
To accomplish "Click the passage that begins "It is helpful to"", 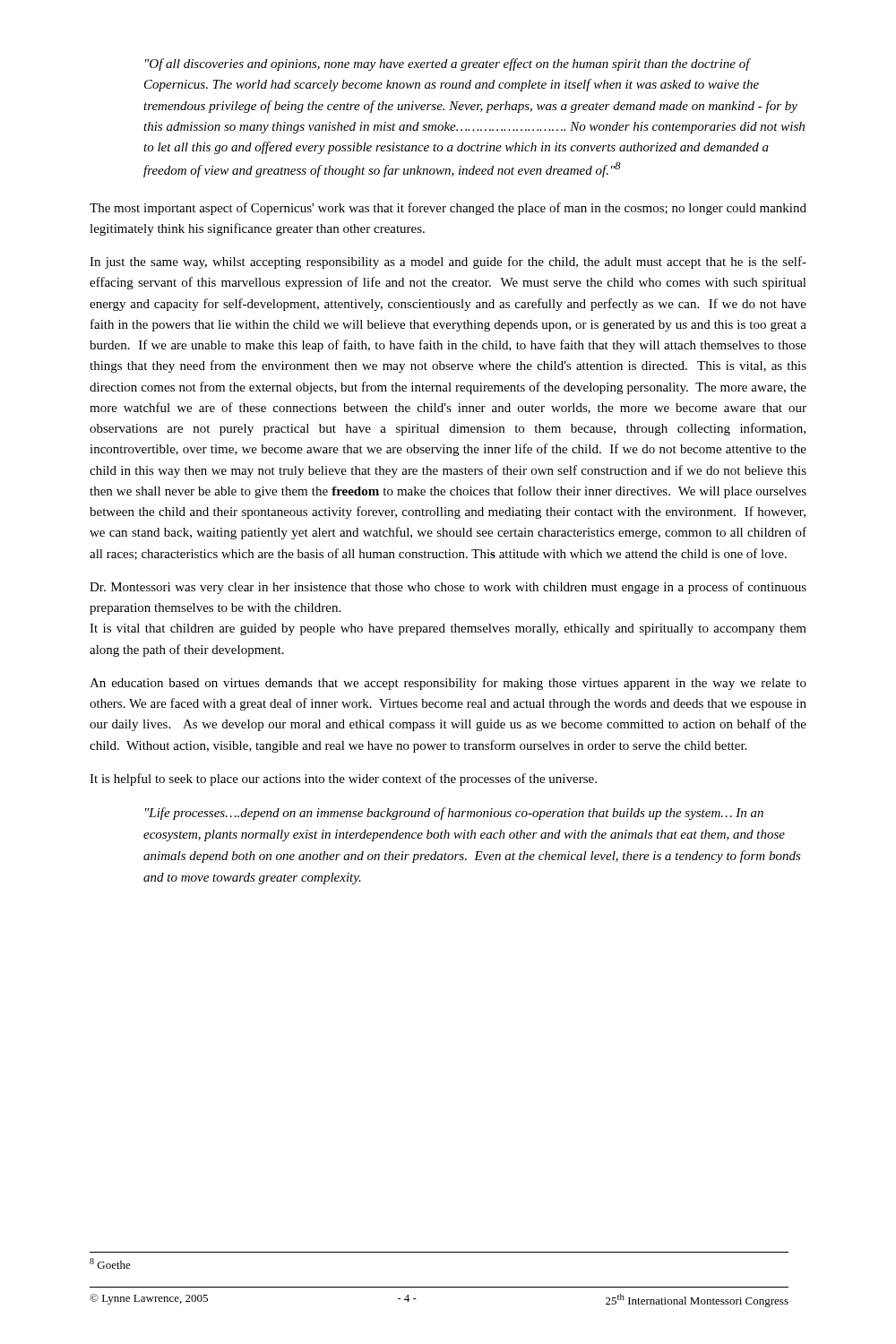I will tap(344, 778).
